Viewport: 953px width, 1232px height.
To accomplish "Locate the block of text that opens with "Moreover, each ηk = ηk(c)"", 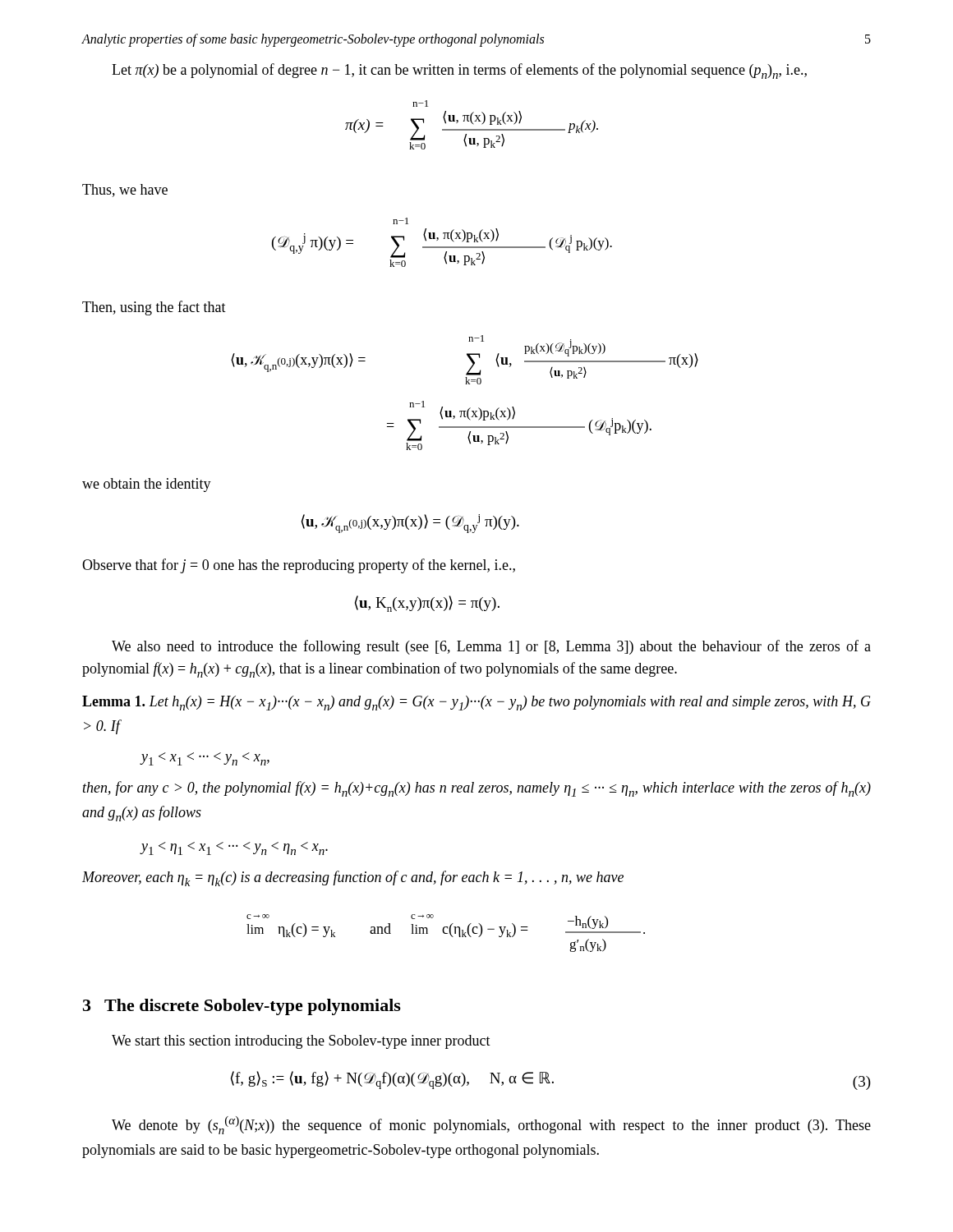I will 353,878.
